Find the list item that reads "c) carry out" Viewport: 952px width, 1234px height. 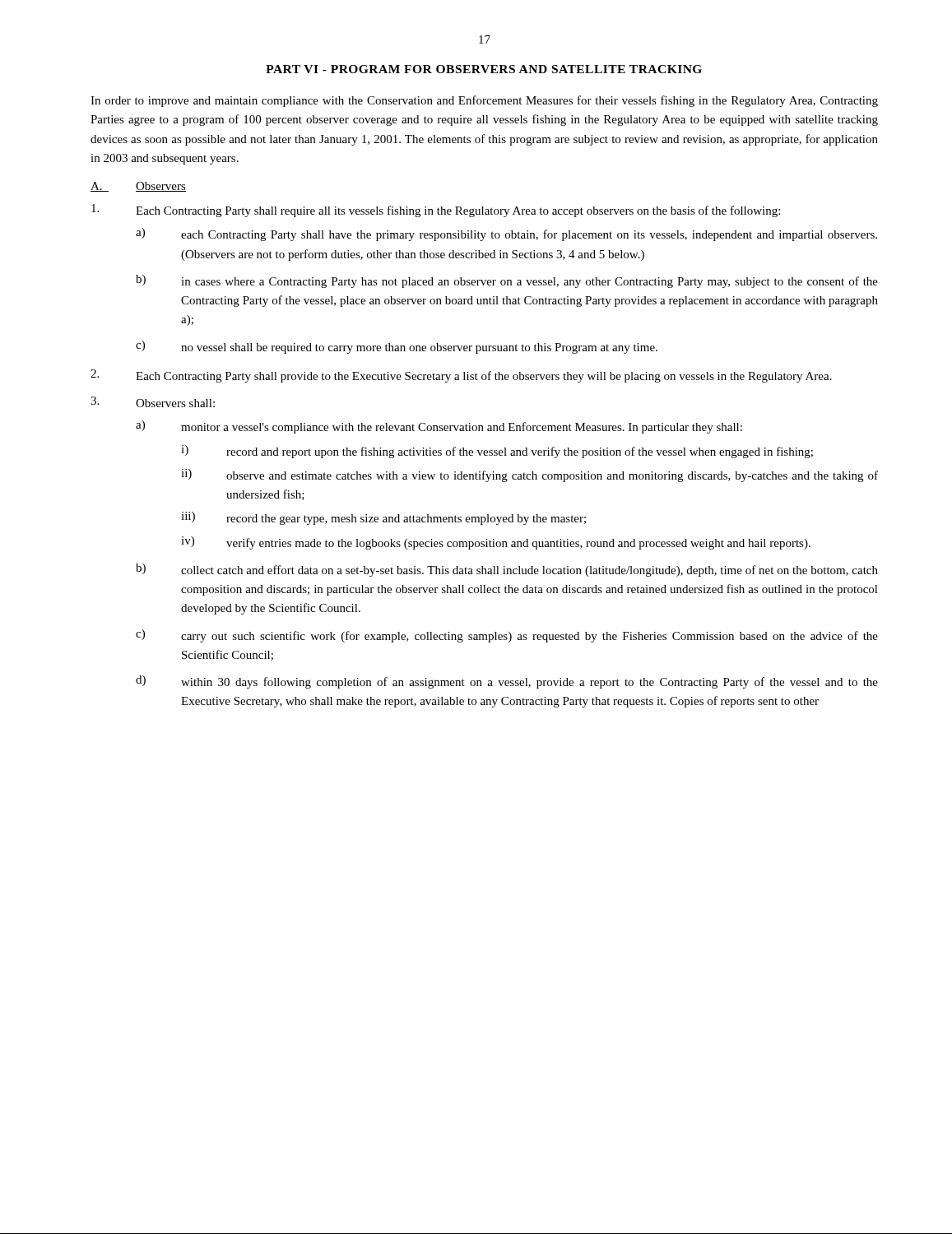[x=507, y=646]
